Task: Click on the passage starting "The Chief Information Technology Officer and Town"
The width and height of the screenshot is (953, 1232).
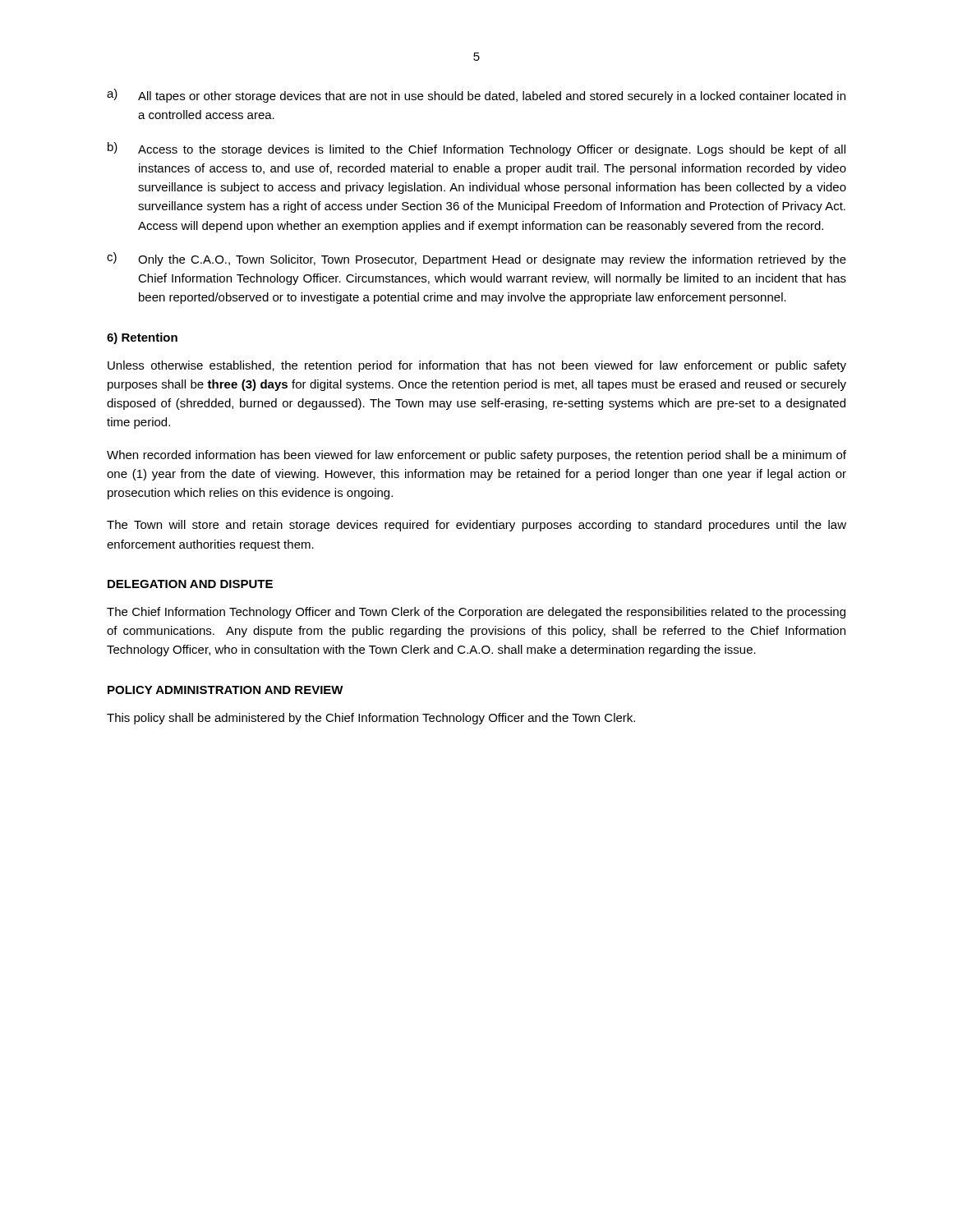Action: (476, 630)
